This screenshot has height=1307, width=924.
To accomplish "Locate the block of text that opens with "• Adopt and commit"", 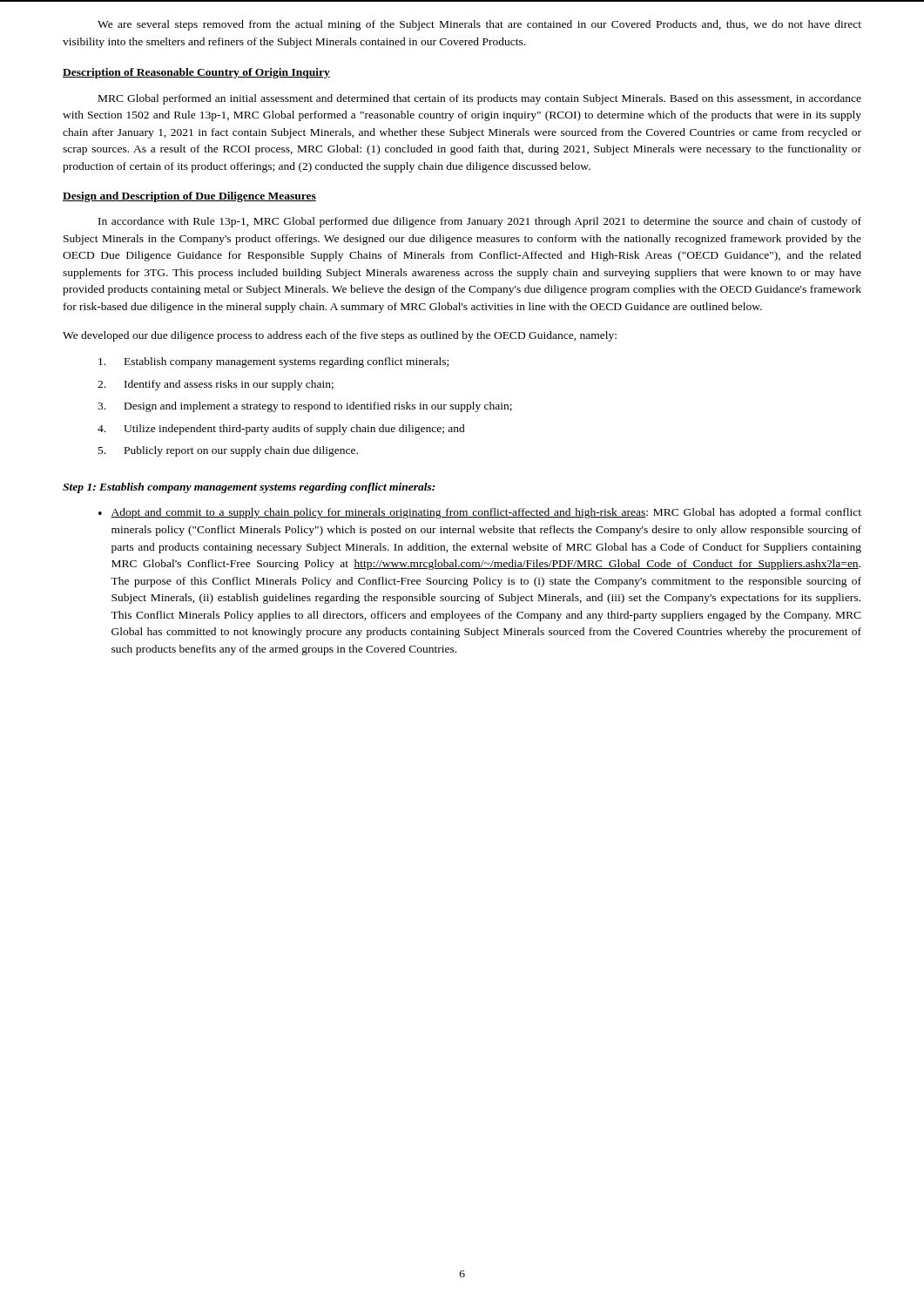I will coord(479,581).
